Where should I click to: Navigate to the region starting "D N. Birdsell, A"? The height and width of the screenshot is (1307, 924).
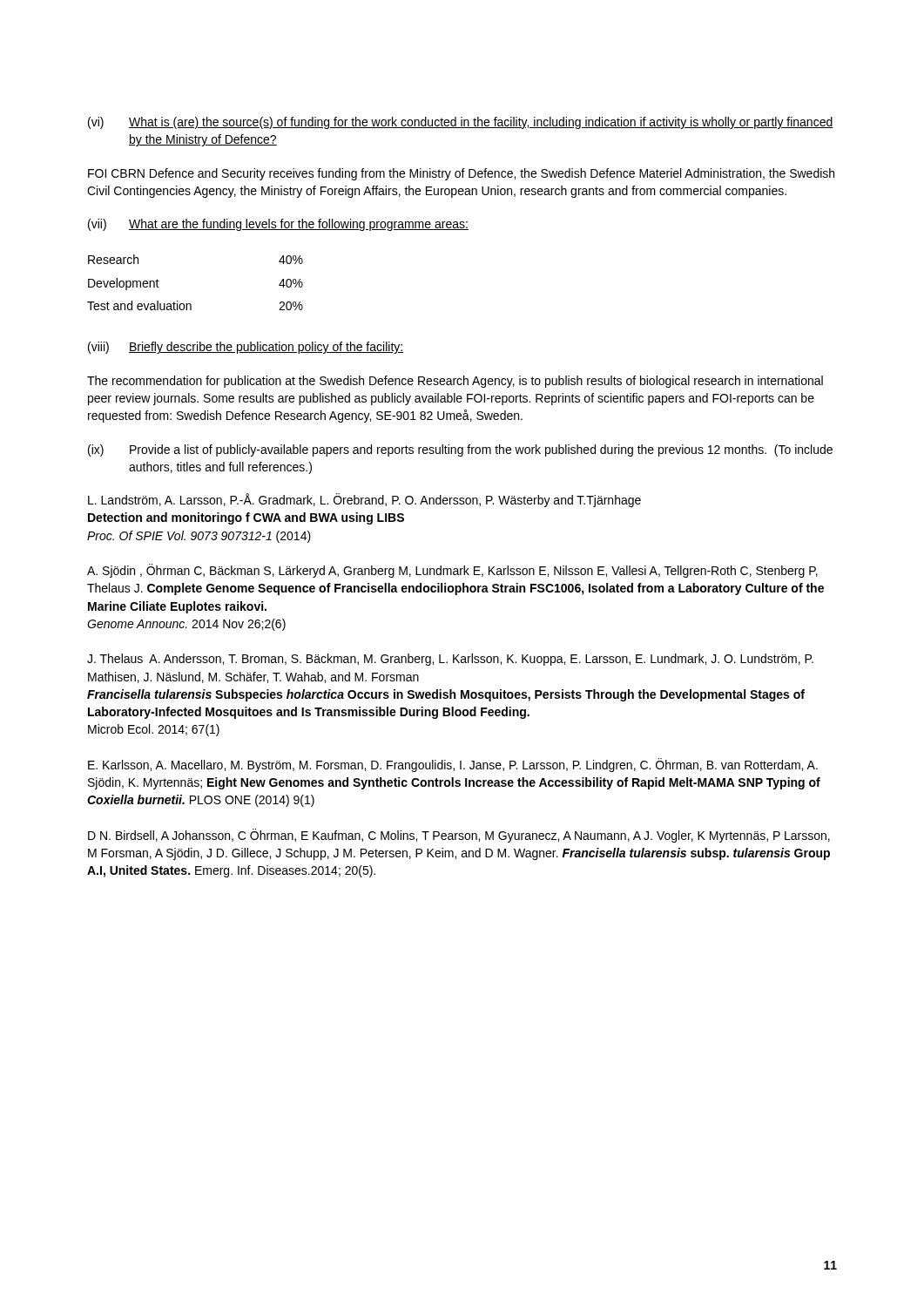coord(459,853)
